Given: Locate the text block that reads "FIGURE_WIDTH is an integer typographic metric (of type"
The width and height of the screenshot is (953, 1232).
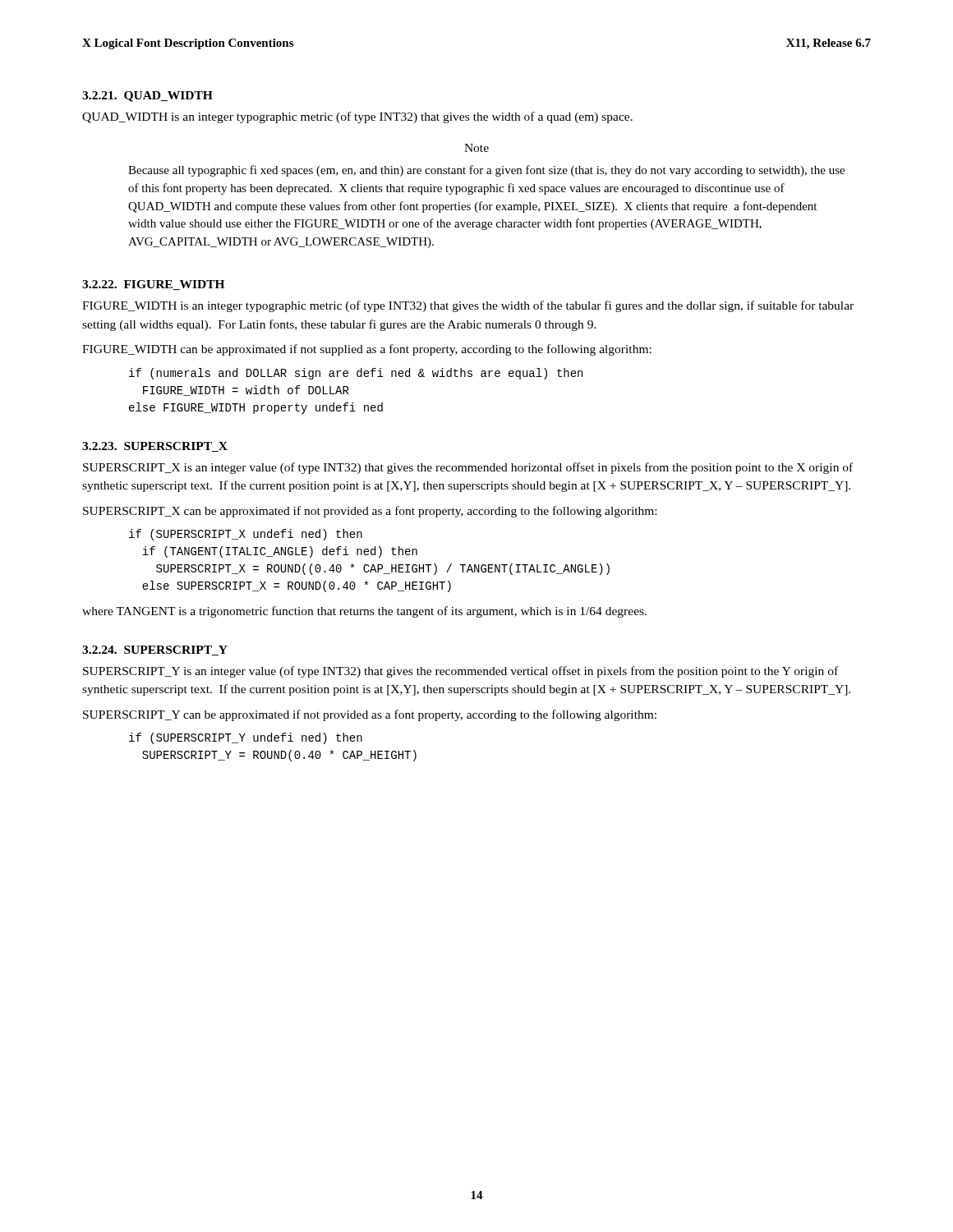Looking at the screenshot, I should [468, 315].
